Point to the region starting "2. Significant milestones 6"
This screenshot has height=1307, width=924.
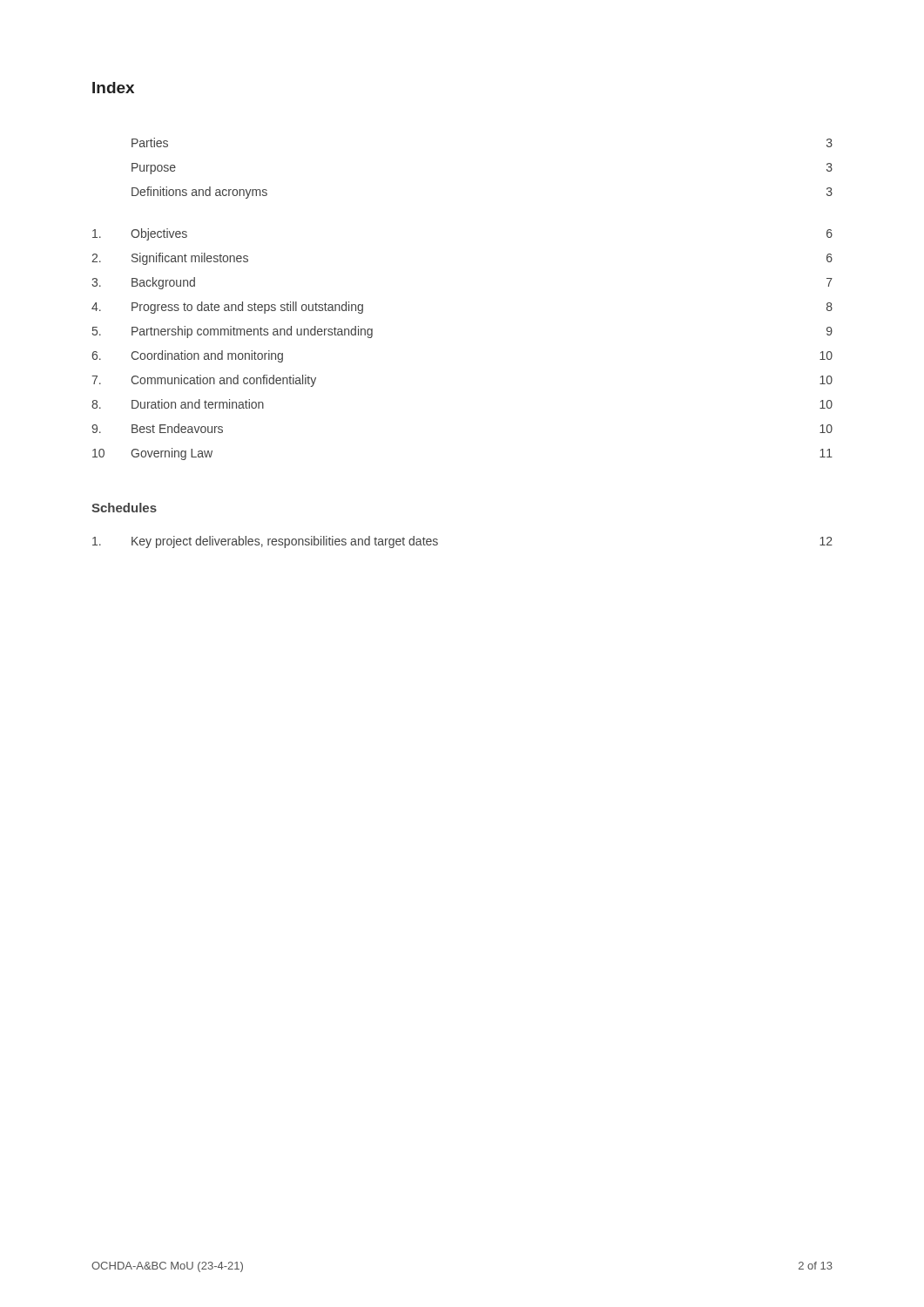(x=185, y=258)
